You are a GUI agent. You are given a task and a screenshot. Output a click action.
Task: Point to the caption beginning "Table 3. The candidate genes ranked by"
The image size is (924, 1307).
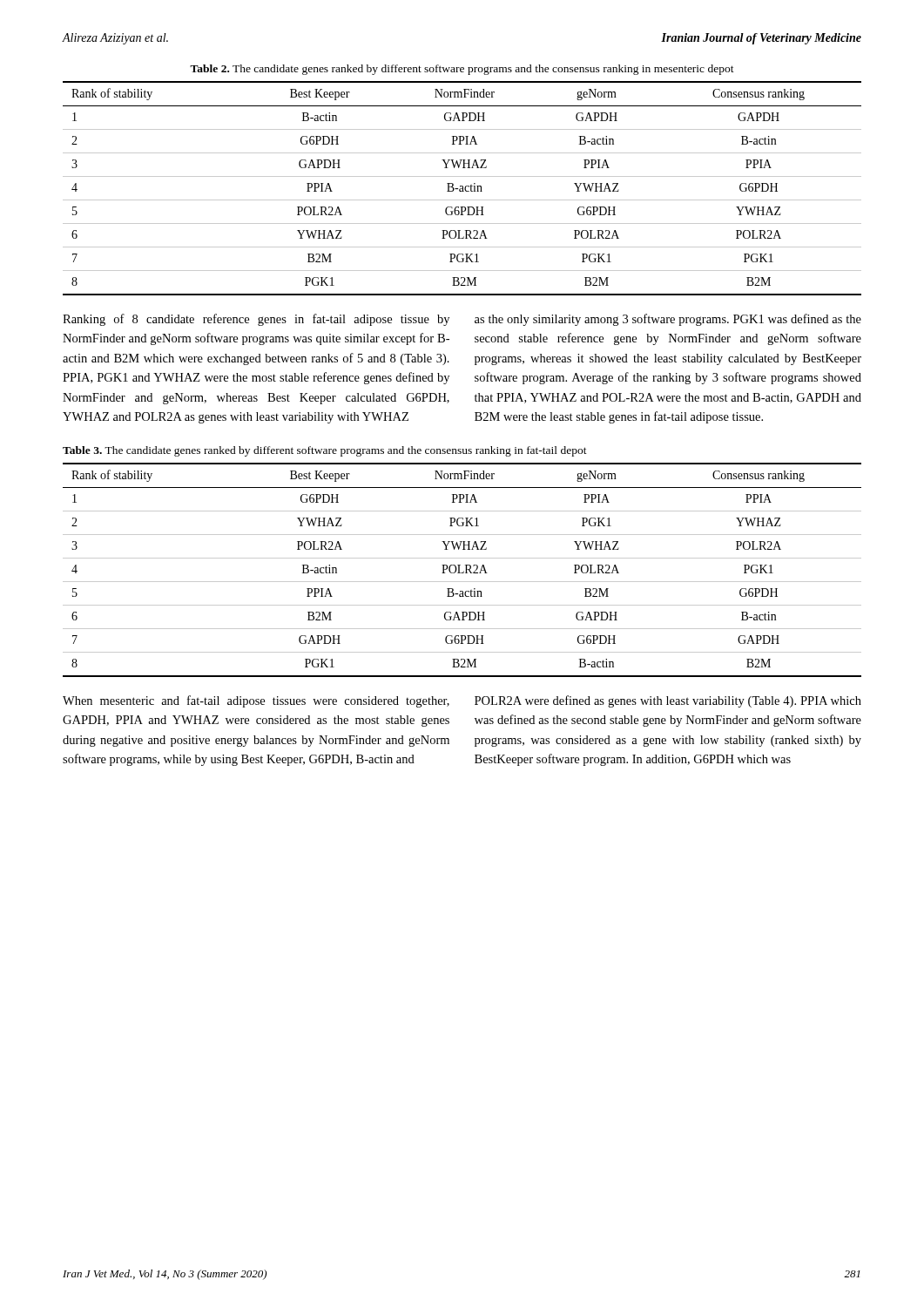[x=325, y=450]
